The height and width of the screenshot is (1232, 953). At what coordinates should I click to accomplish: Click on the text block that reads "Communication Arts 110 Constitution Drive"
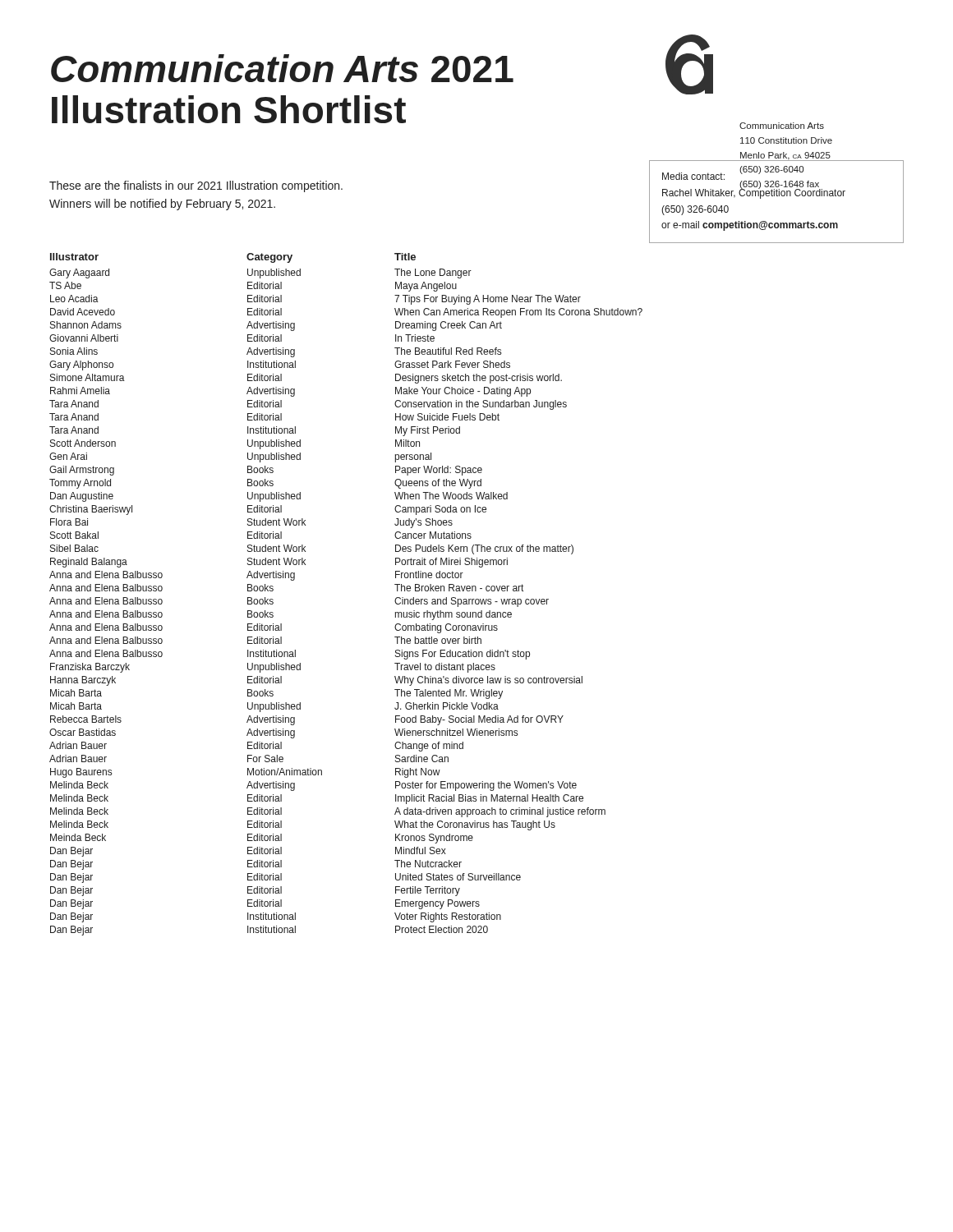786,155
